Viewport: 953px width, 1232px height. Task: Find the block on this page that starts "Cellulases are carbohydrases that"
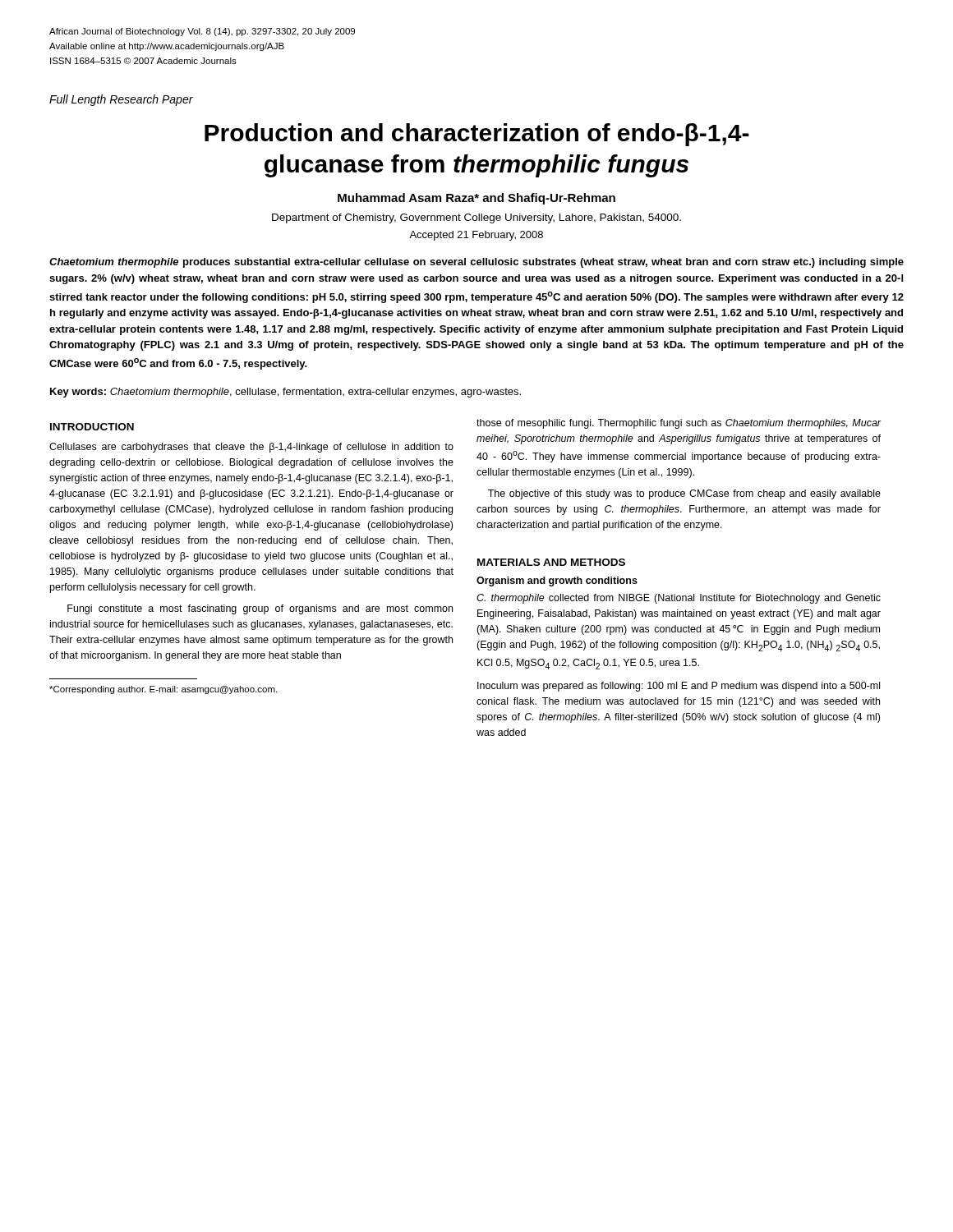click(251, 552)
